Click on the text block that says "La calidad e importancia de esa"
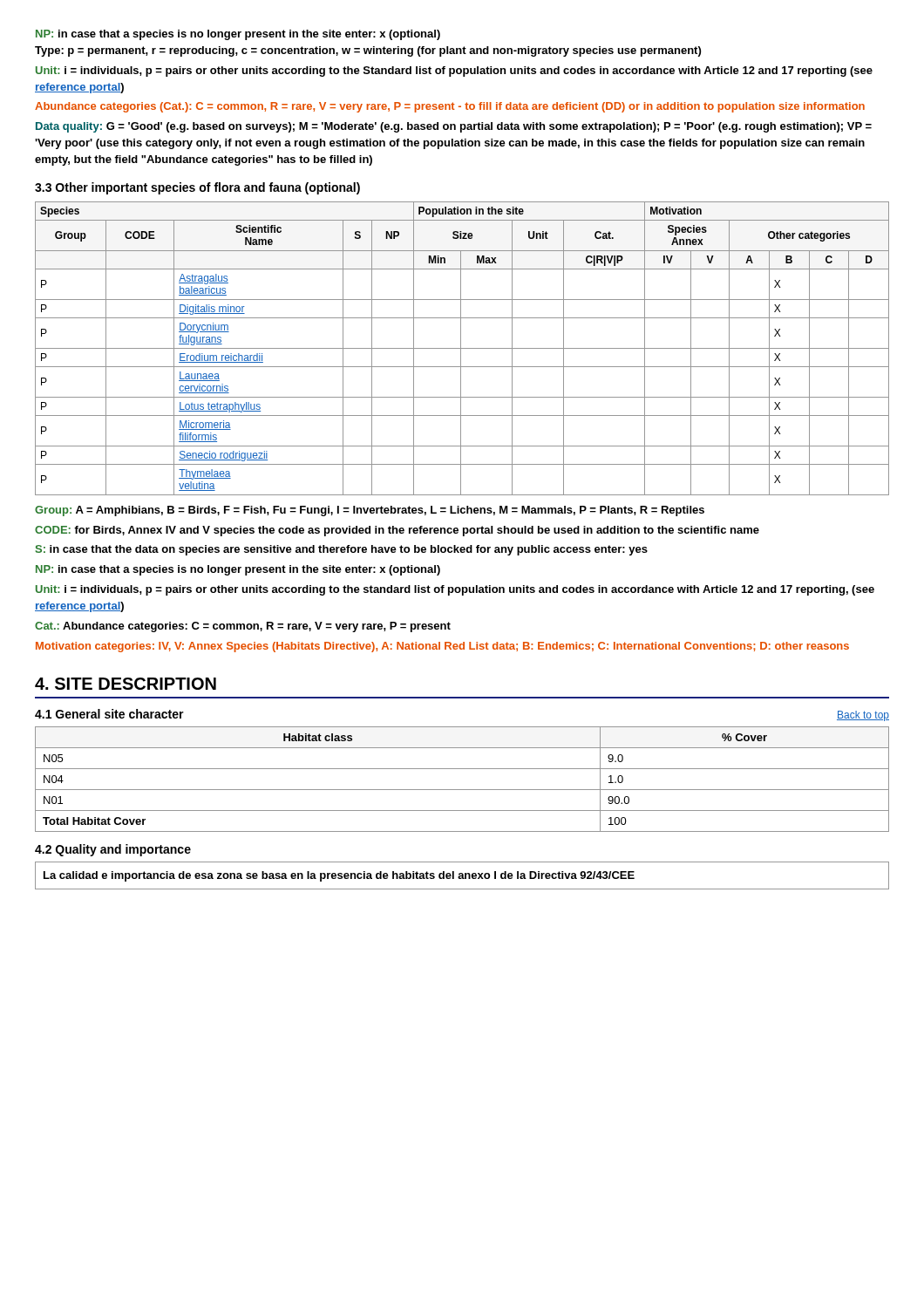This screenshot has width=924, height=1308. point(339,875)
